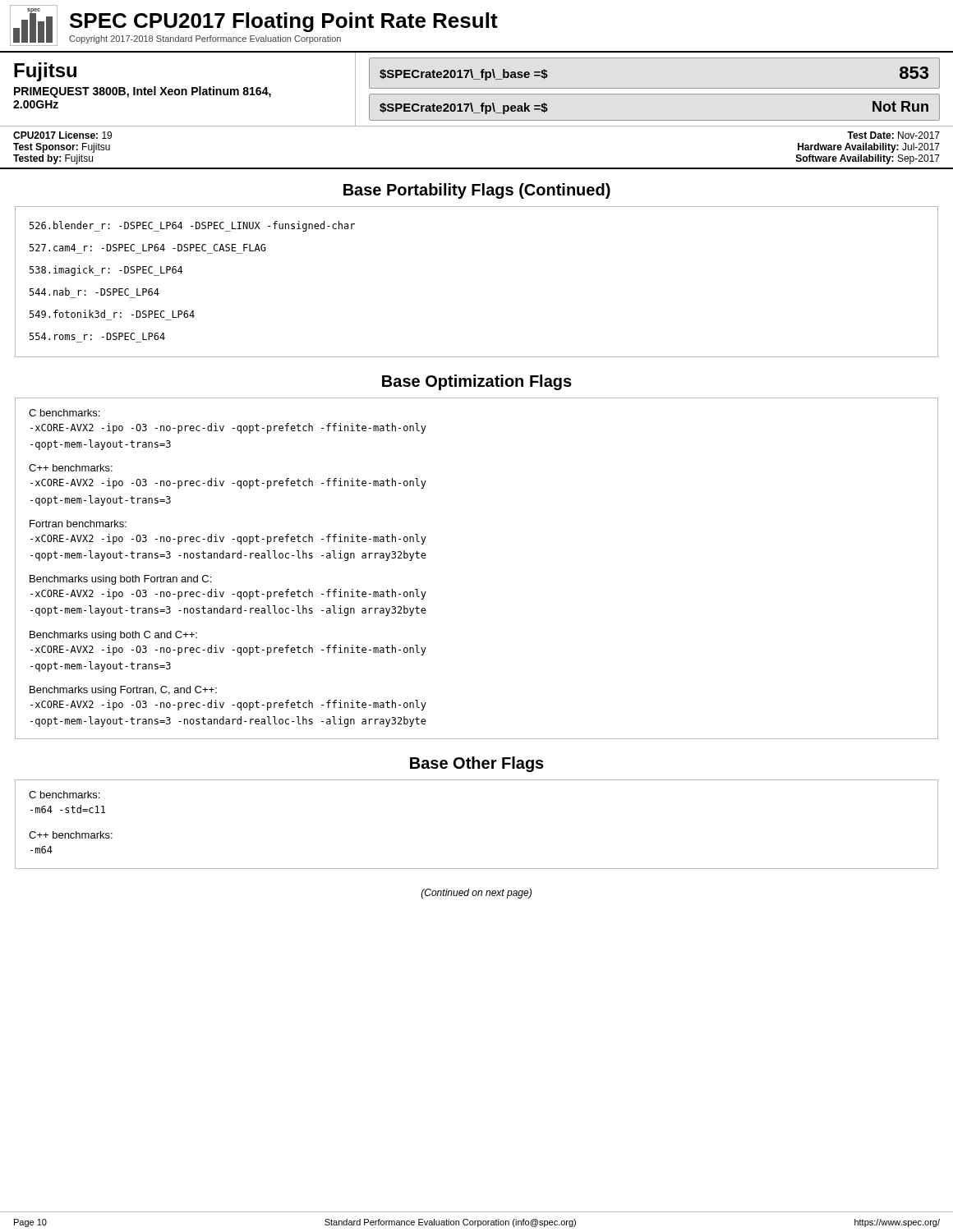The image size is (953, 1232).
Task: Locate the block of text that opens with "Benchmarks using both C and C++: -xCORE-AVX2 -ipo"
Action: pos(113,636)
